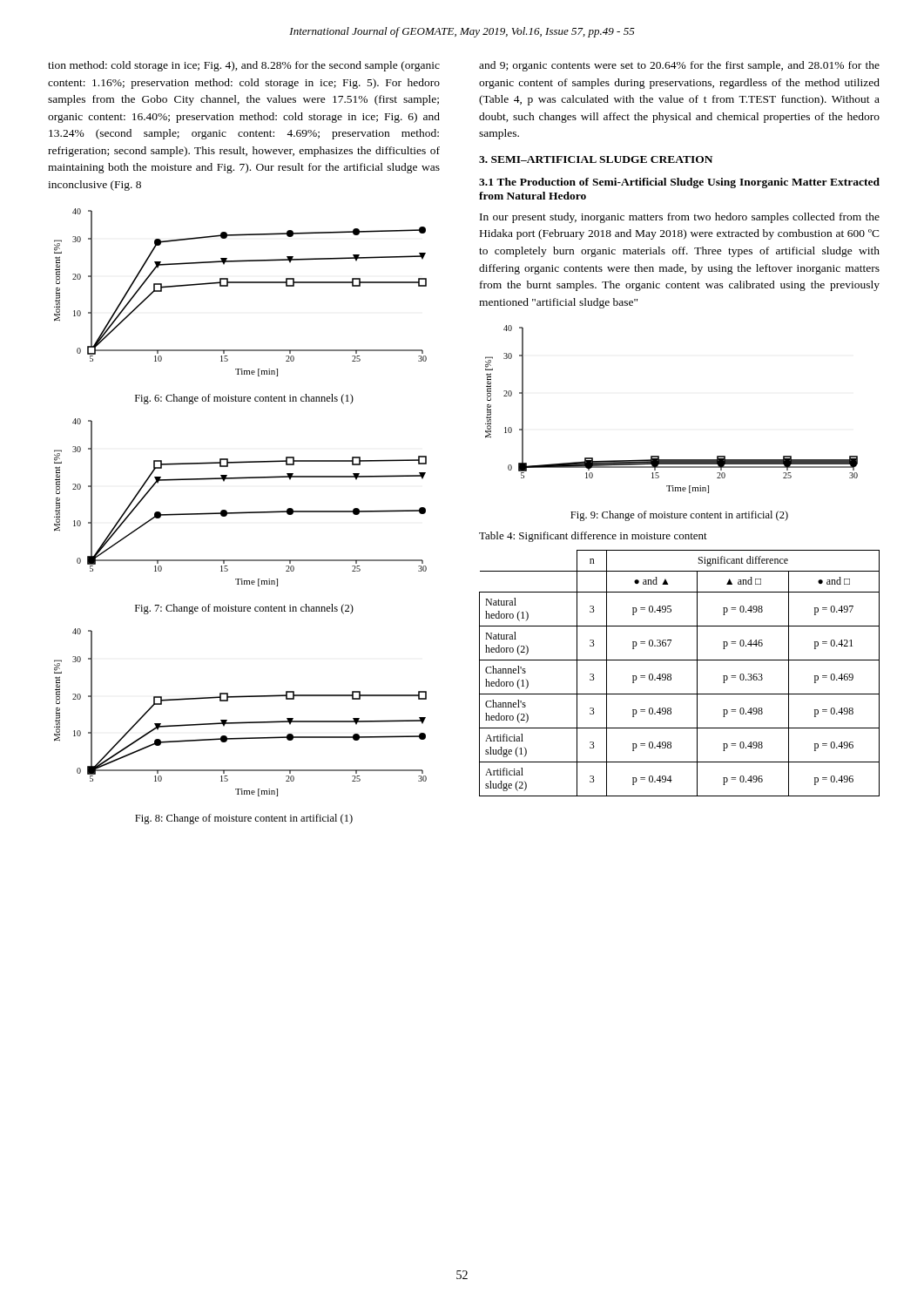Find the table that mentions "● and ▲"
Image resolution: width=924 pixels, height=1307 pixels.
tap(679, 673)
